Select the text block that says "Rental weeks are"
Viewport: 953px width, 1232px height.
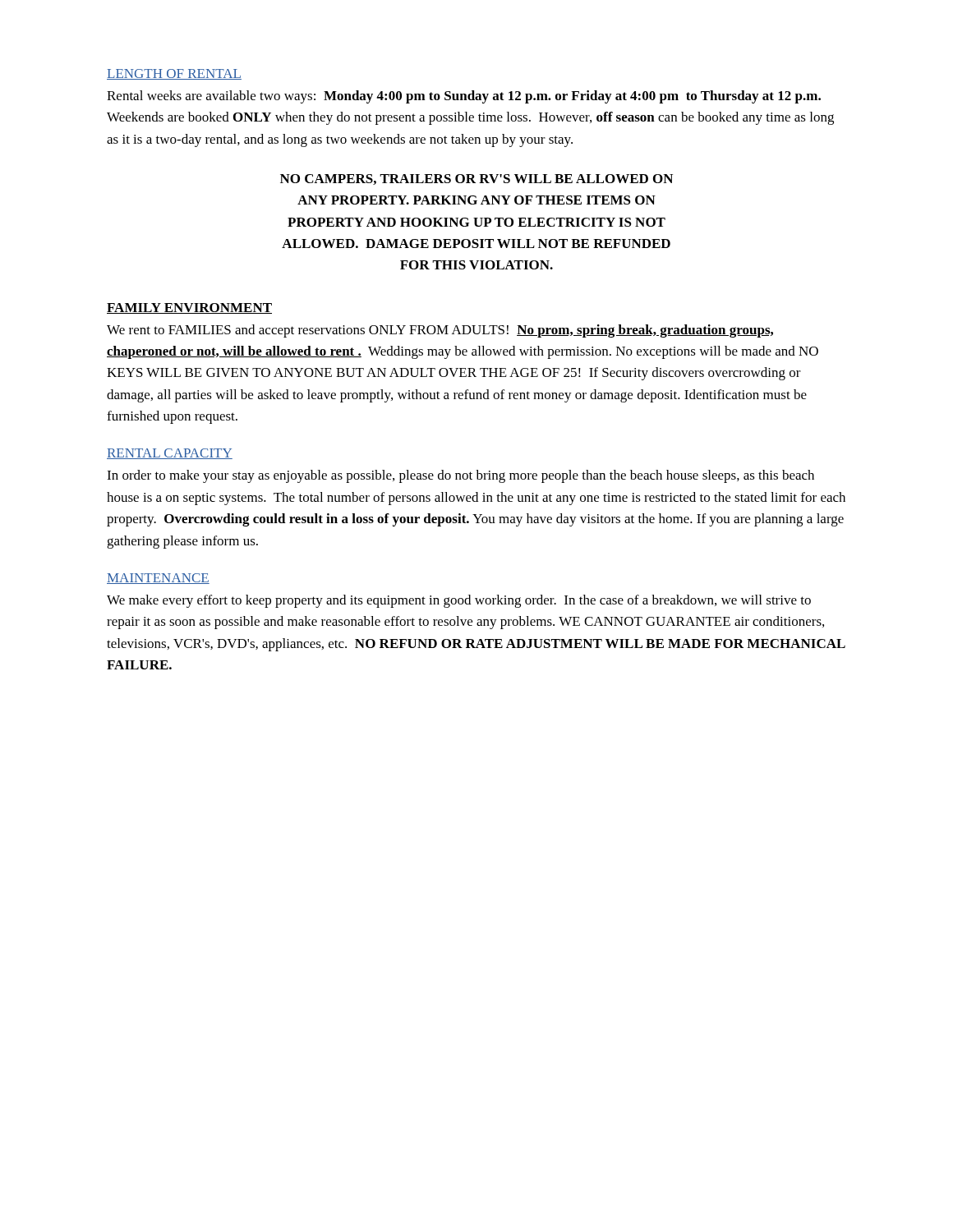pyautogui.click(x=471, y=117)
